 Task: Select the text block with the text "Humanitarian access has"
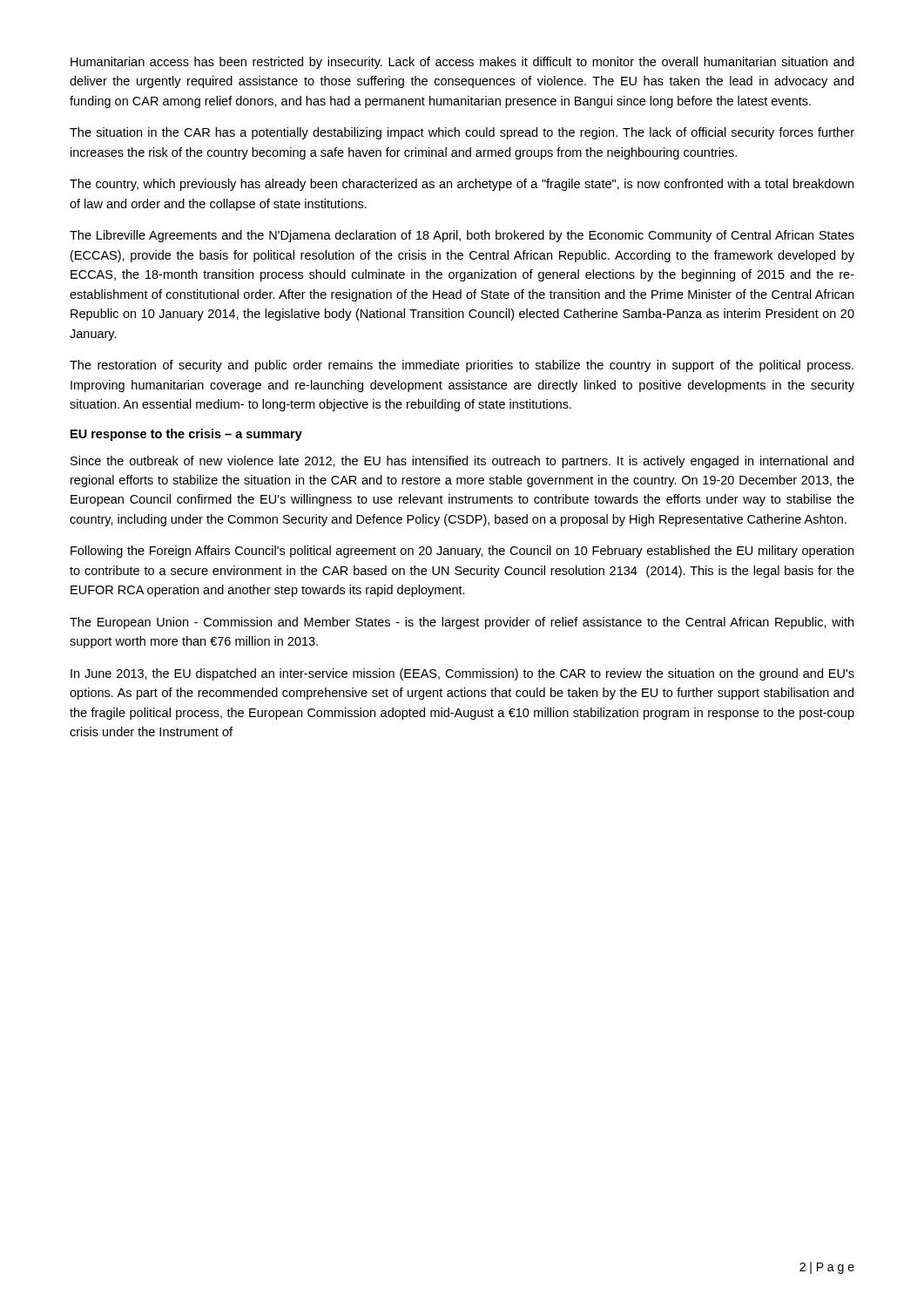[x=462, y=81]
